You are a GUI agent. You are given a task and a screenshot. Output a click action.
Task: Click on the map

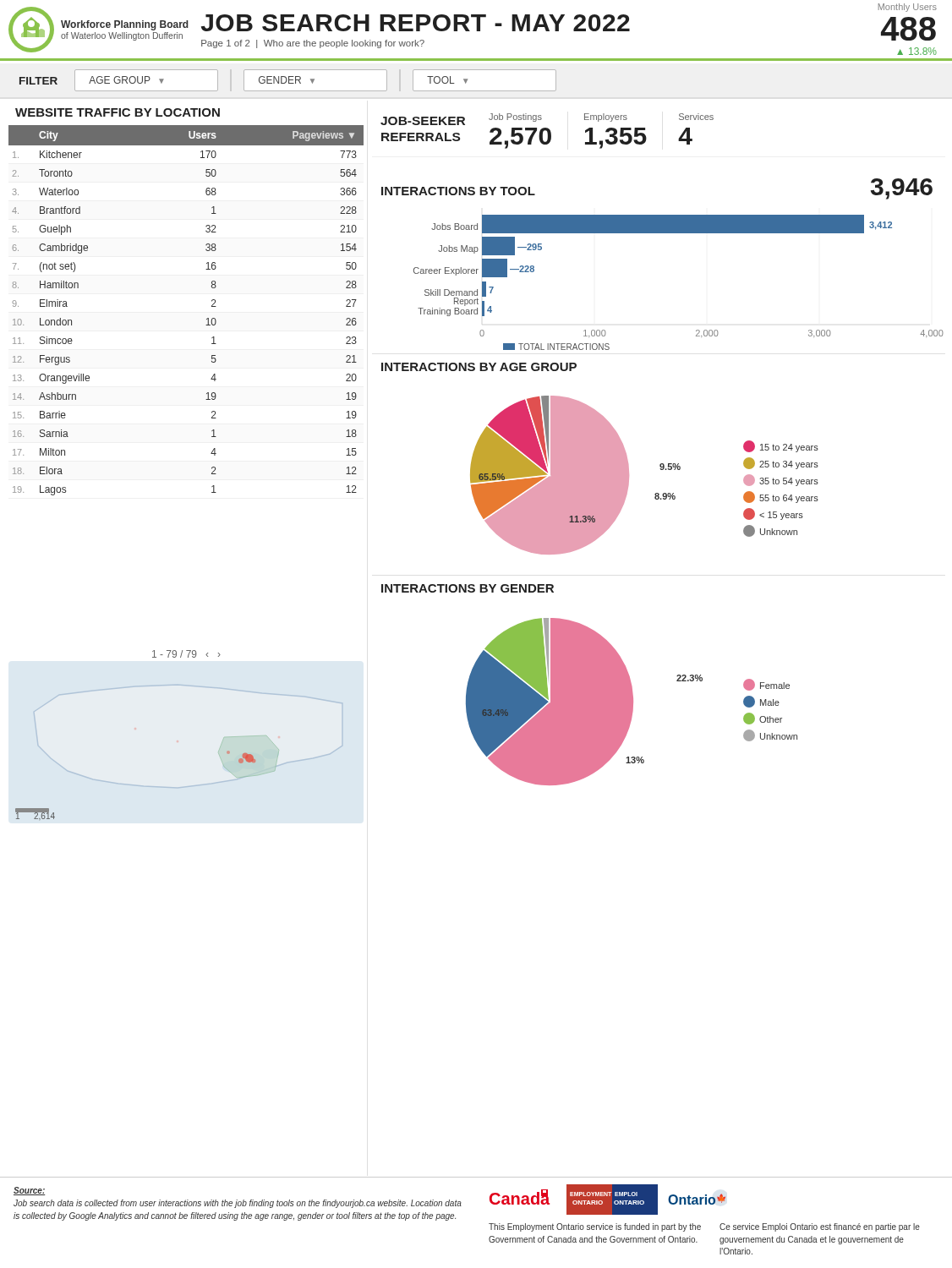click(186, 742)
